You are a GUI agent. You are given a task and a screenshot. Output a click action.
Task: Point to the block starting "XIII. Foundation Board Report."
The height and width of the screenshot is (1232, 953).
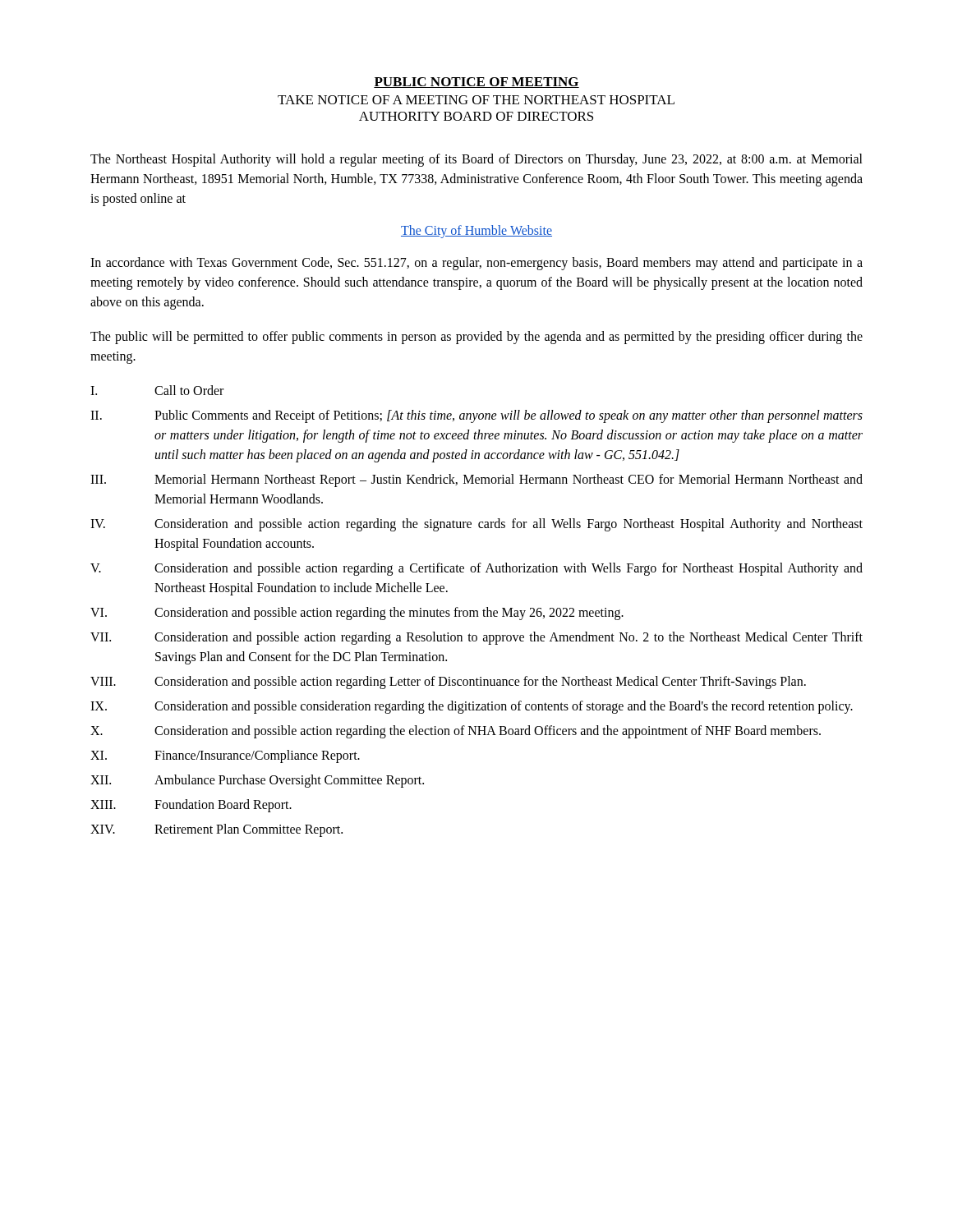tap(191, 806)
